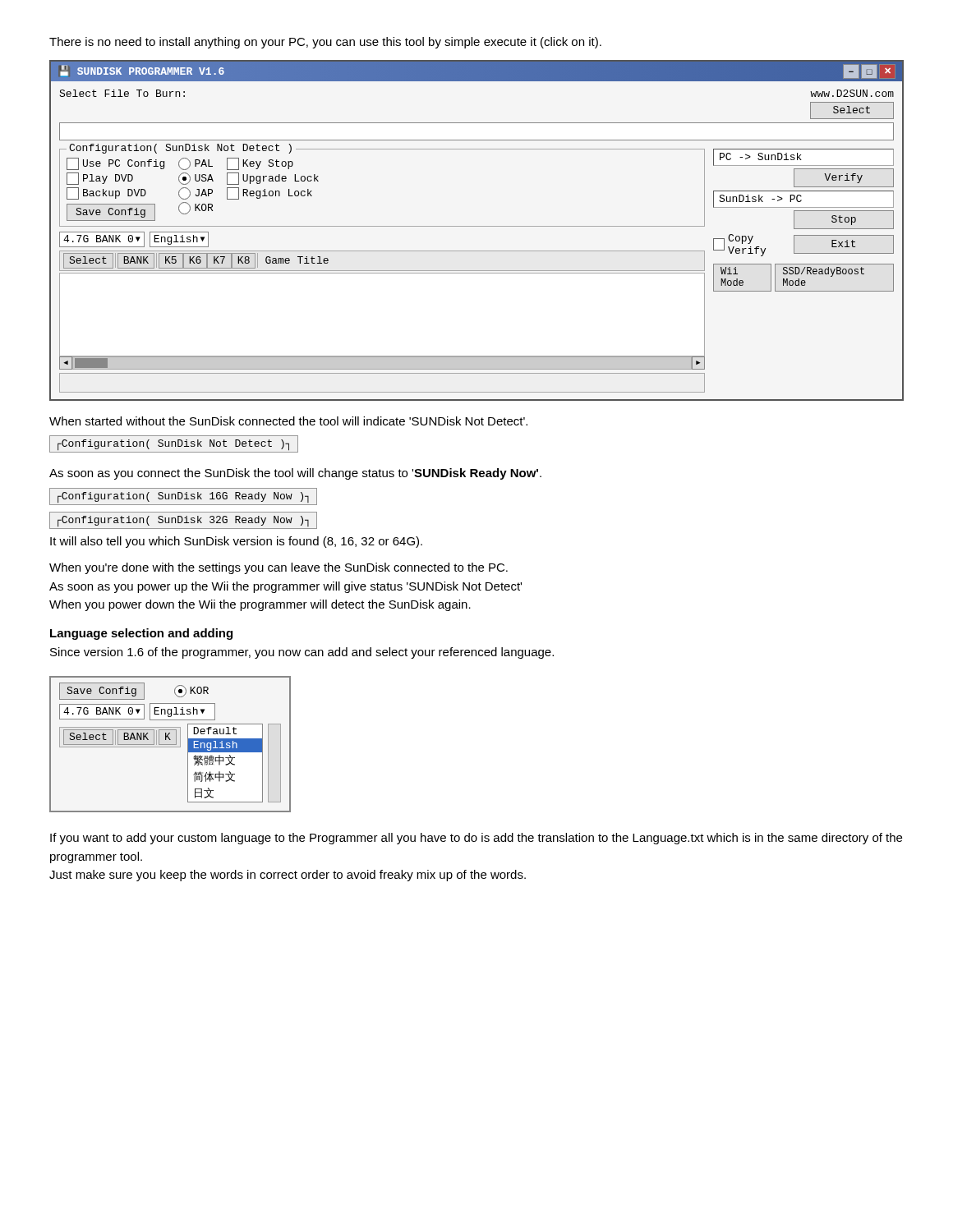
Task: Navigate to the text starting "There is no need to install anything"
Action: (x=326, y=41)
